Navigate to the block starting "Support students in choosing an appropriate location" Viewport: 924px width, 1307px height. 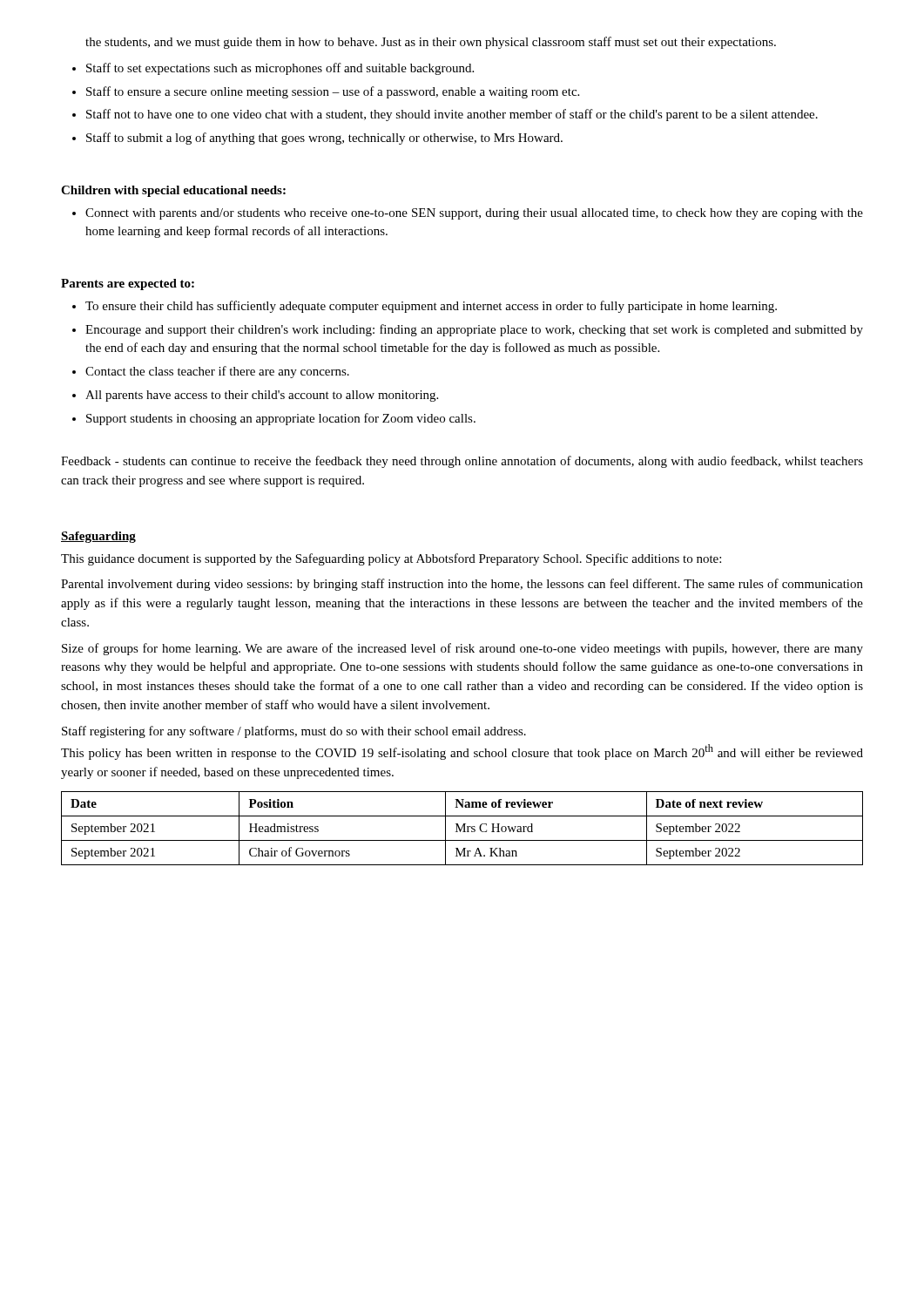(x=281, y=418)
